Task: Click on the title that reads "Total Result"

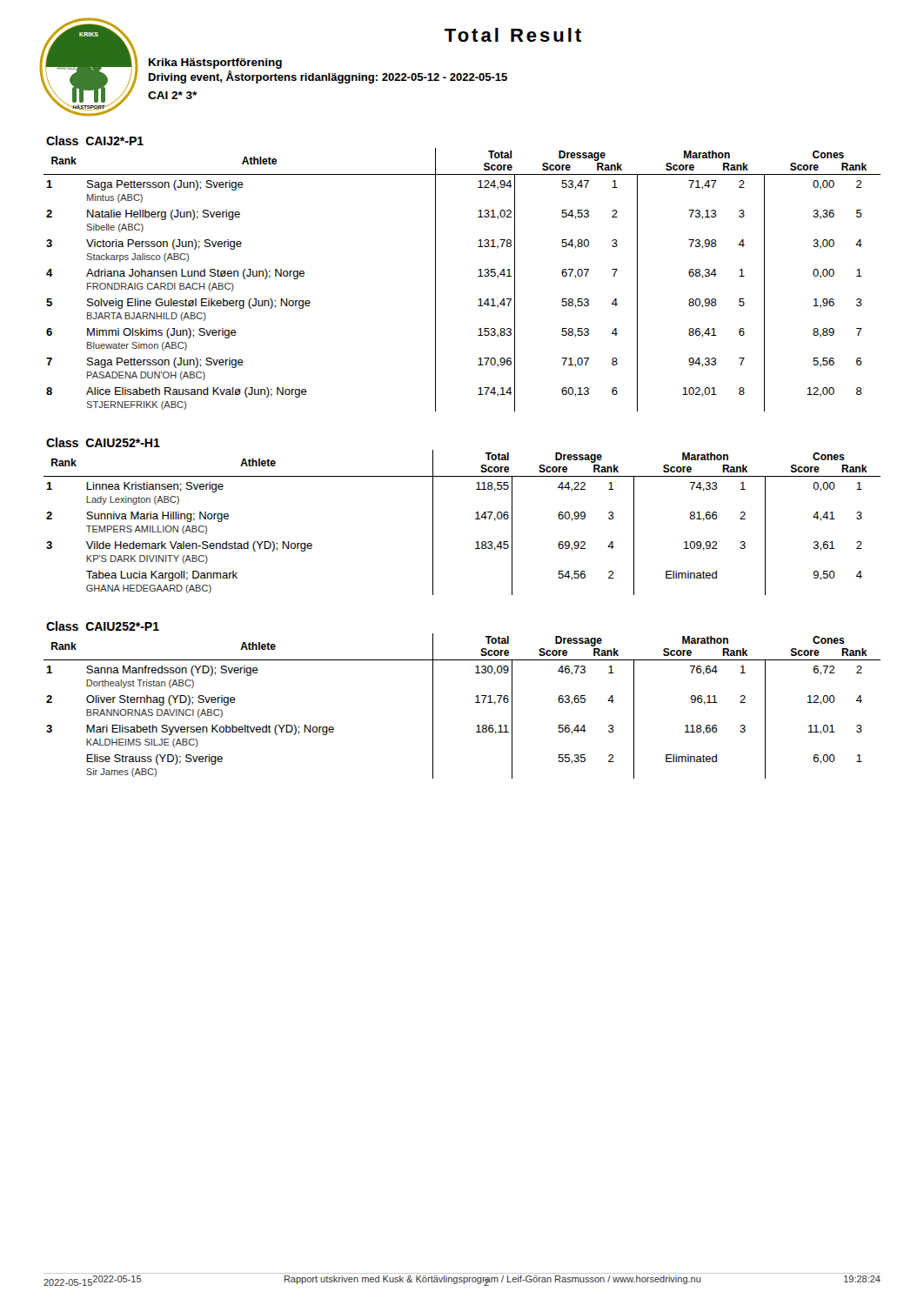Action: pos(514,35)
